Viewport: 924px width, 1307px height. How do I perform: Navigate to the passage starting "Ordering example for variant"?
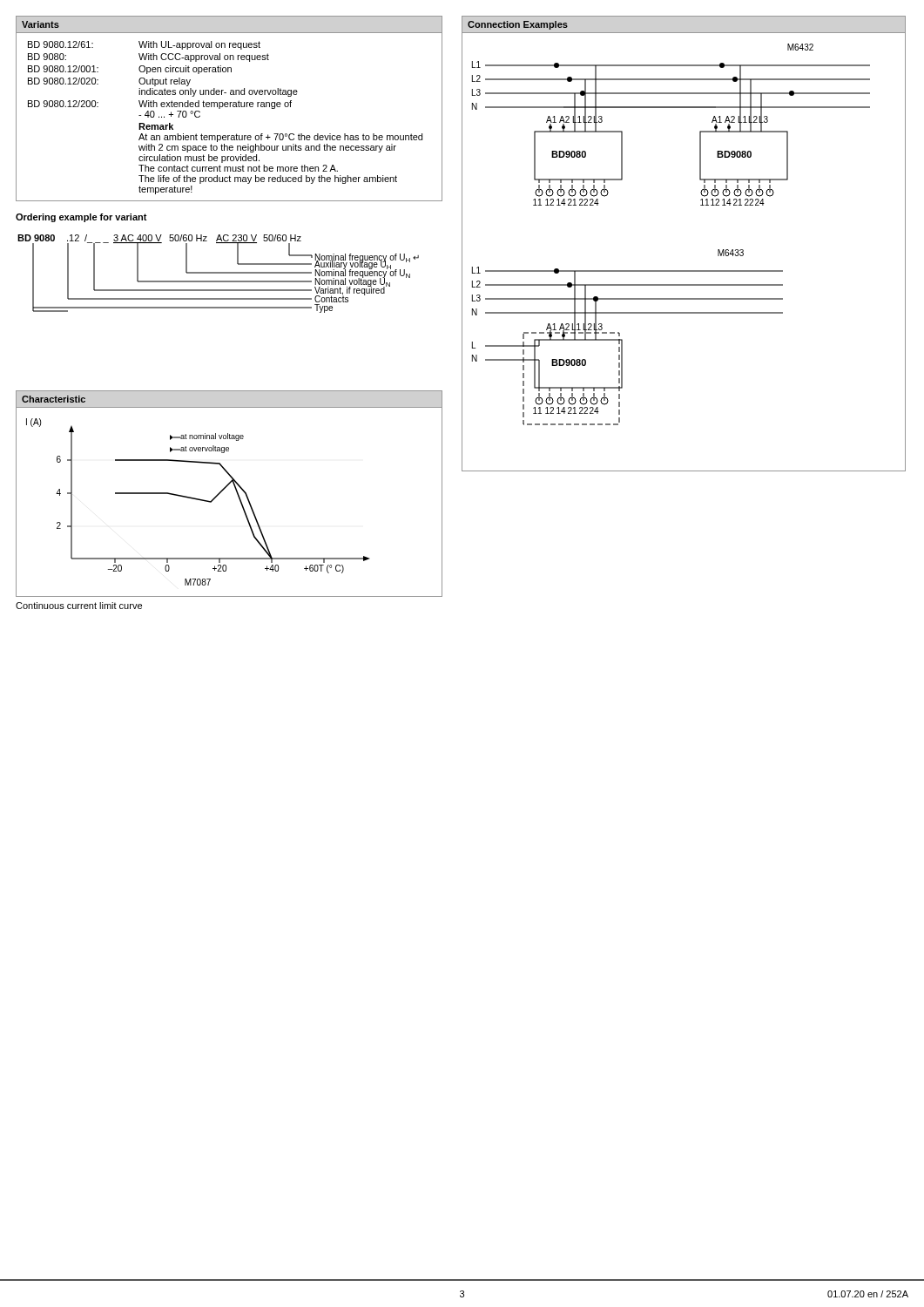[x=81, y=217]
